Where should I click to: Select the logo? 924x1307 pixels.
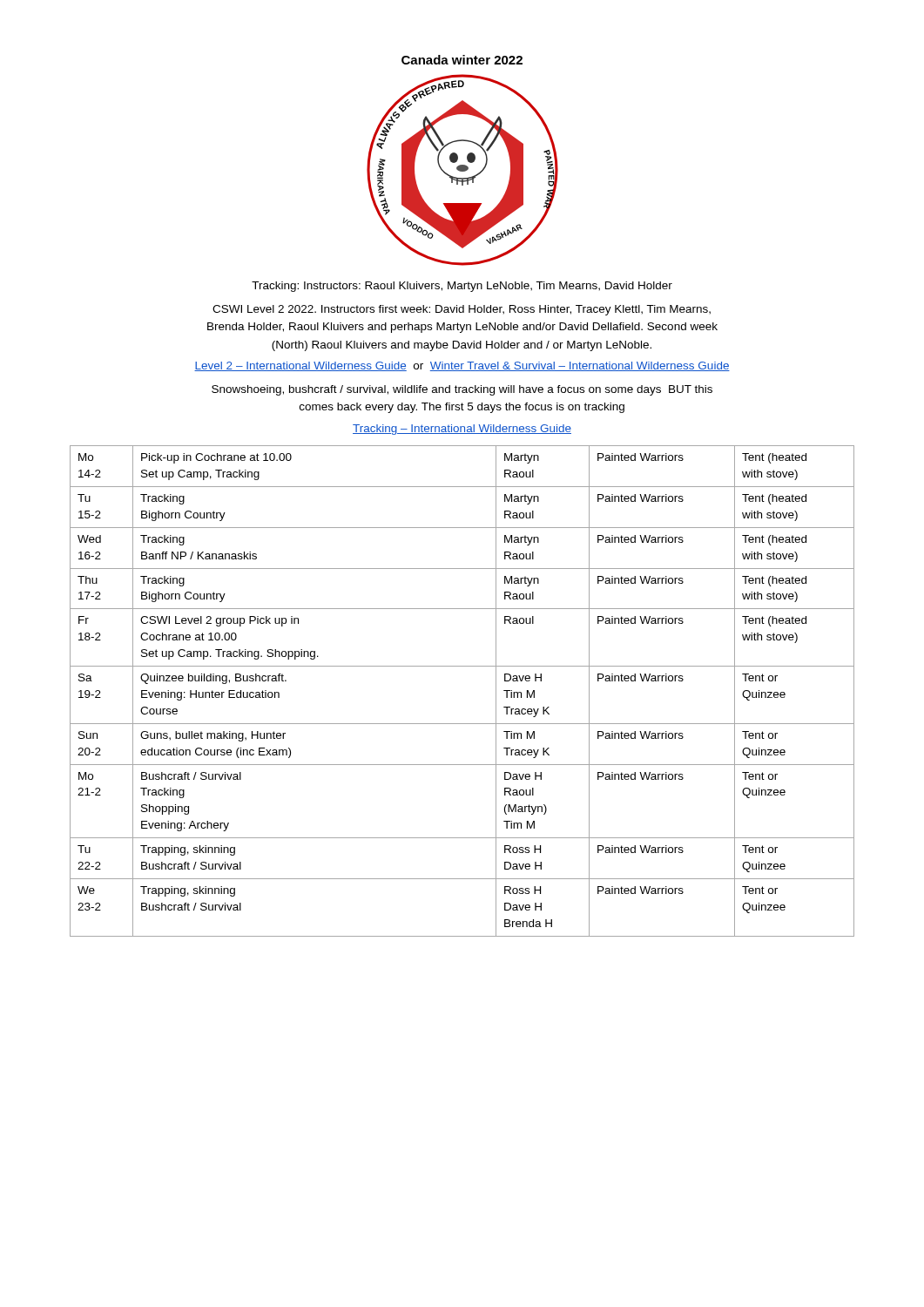pyautogui.click(x=462, y=171)
